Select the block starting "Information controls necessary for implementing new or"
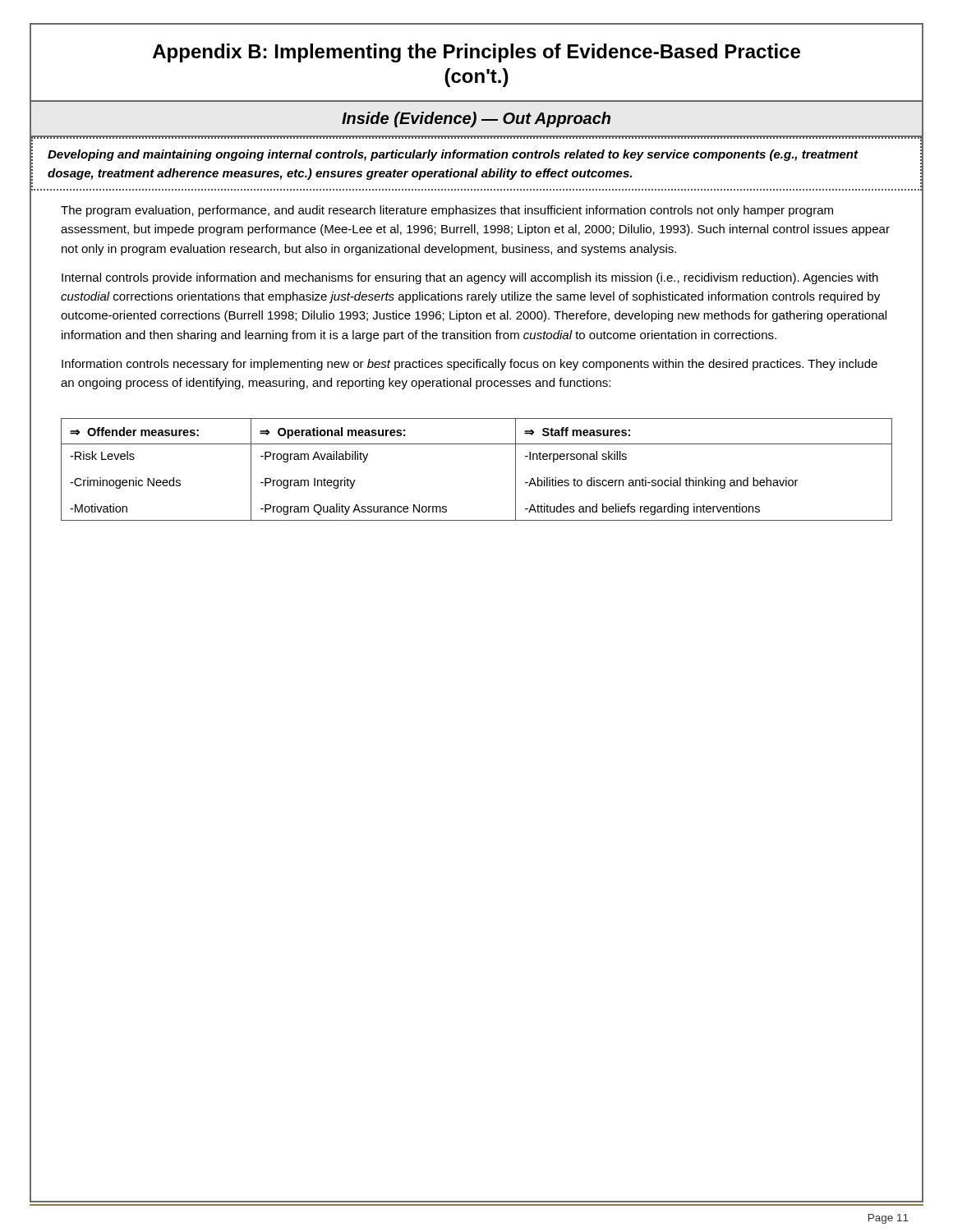Viewport: 953px width, 1232px height. [476, 373]
